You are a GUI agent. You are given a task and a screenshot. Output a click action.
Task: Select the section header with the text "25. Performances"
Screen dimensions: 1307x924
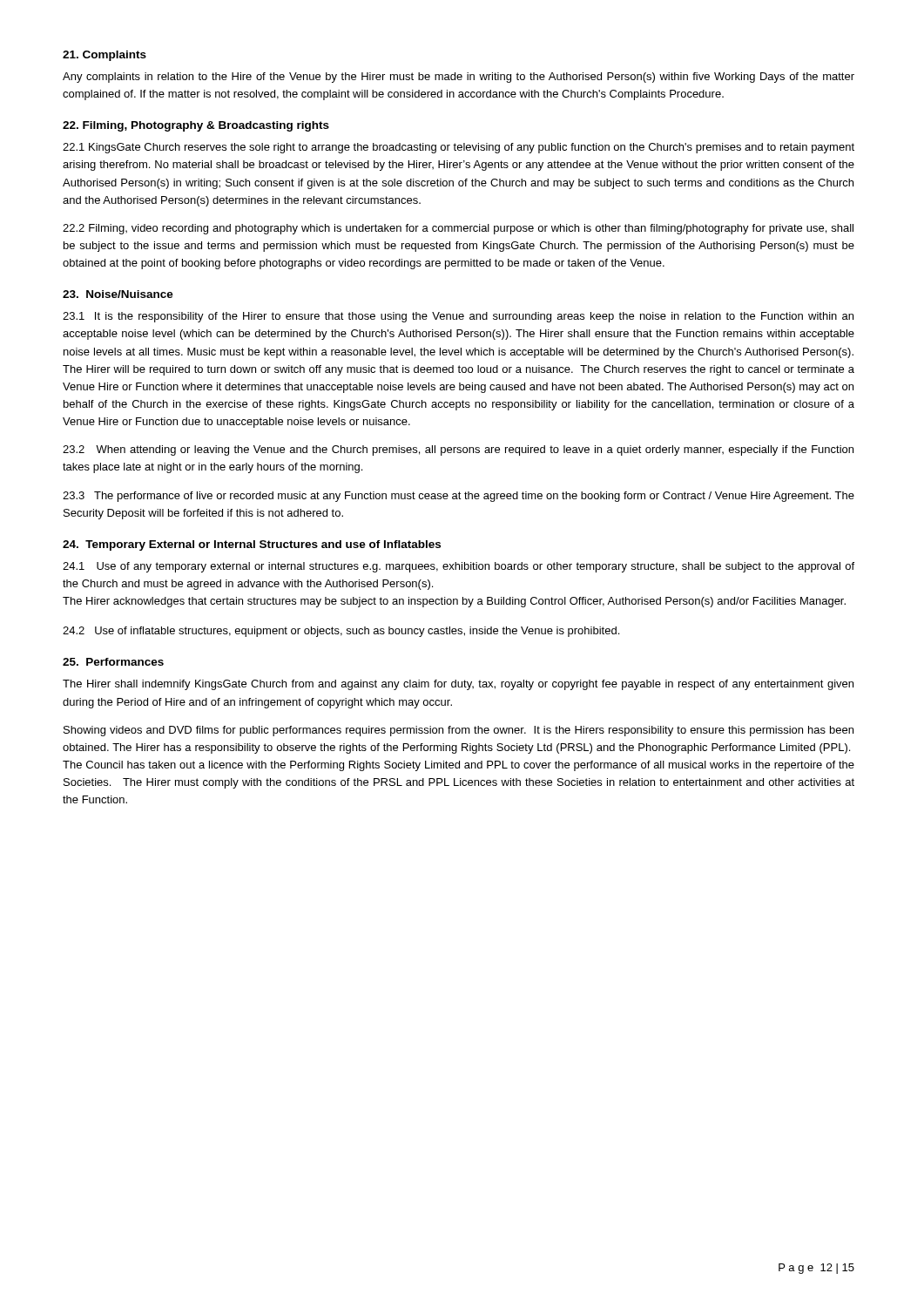click(x=113, y=662)
